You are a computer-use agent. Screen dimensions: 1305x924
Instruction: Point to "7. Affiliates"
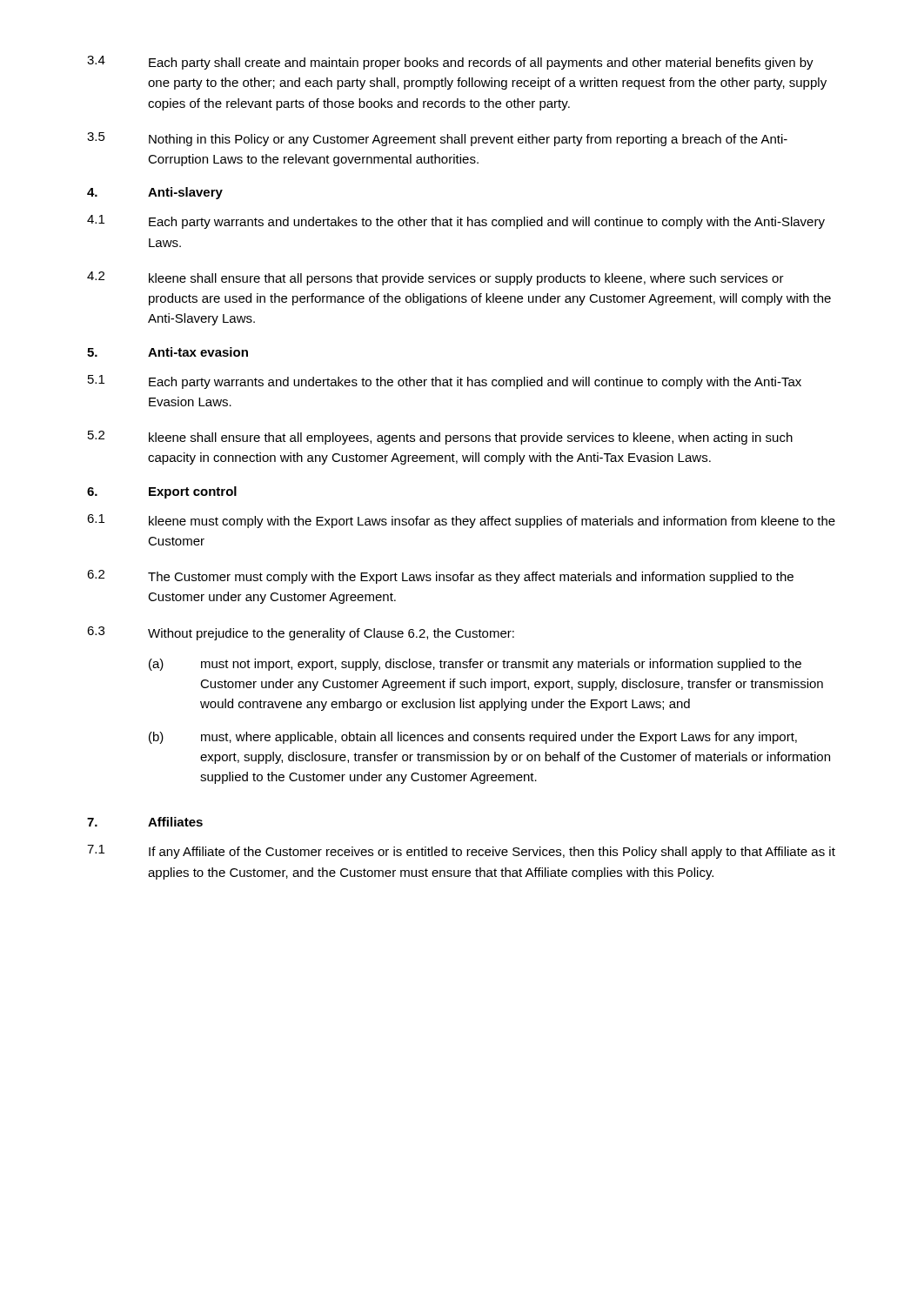pyautogui.click(x=145, y=822)
